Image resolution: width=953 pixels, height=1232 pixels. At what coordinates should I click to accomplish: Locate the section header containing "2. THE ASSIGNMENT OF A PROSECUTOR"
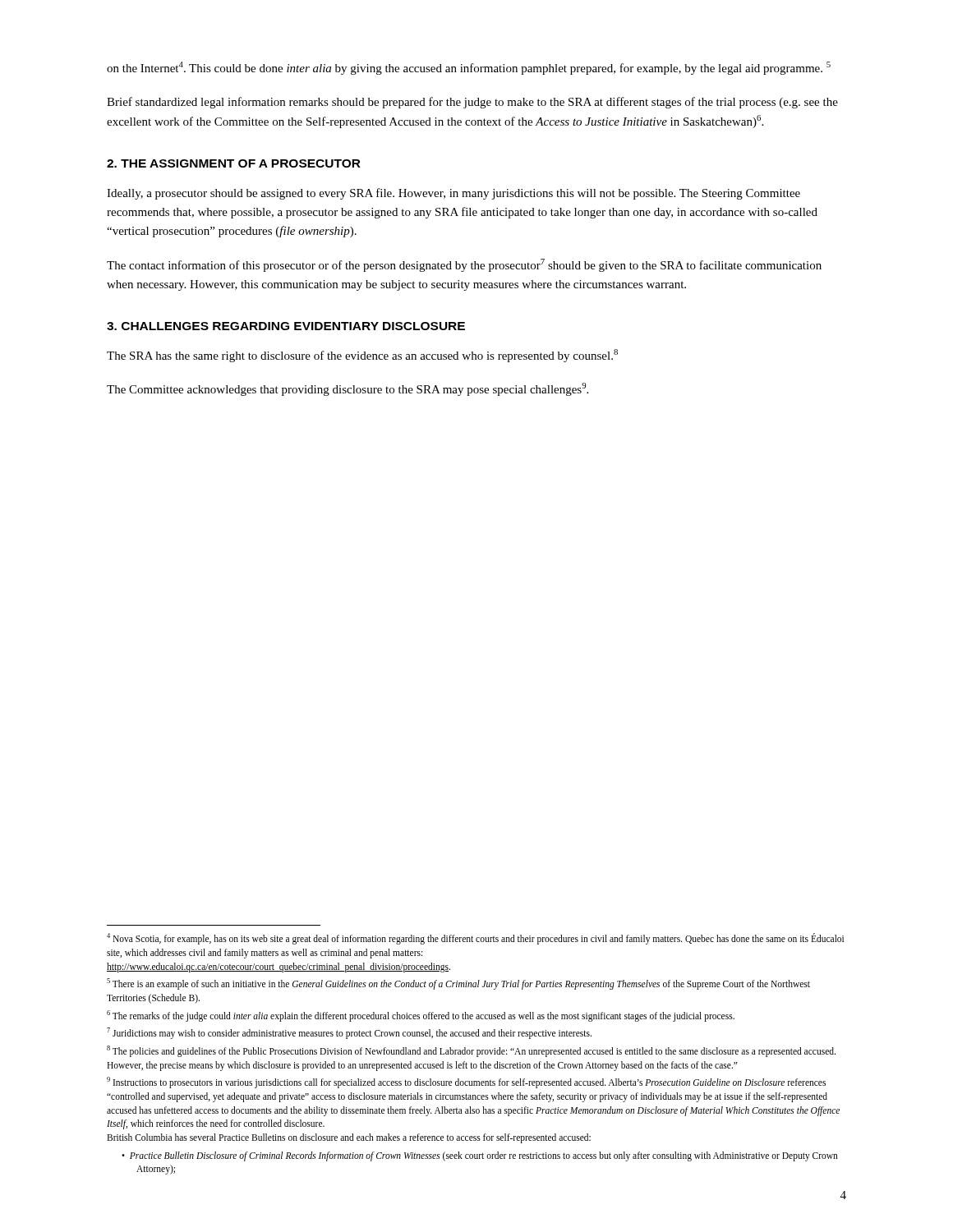234,163
